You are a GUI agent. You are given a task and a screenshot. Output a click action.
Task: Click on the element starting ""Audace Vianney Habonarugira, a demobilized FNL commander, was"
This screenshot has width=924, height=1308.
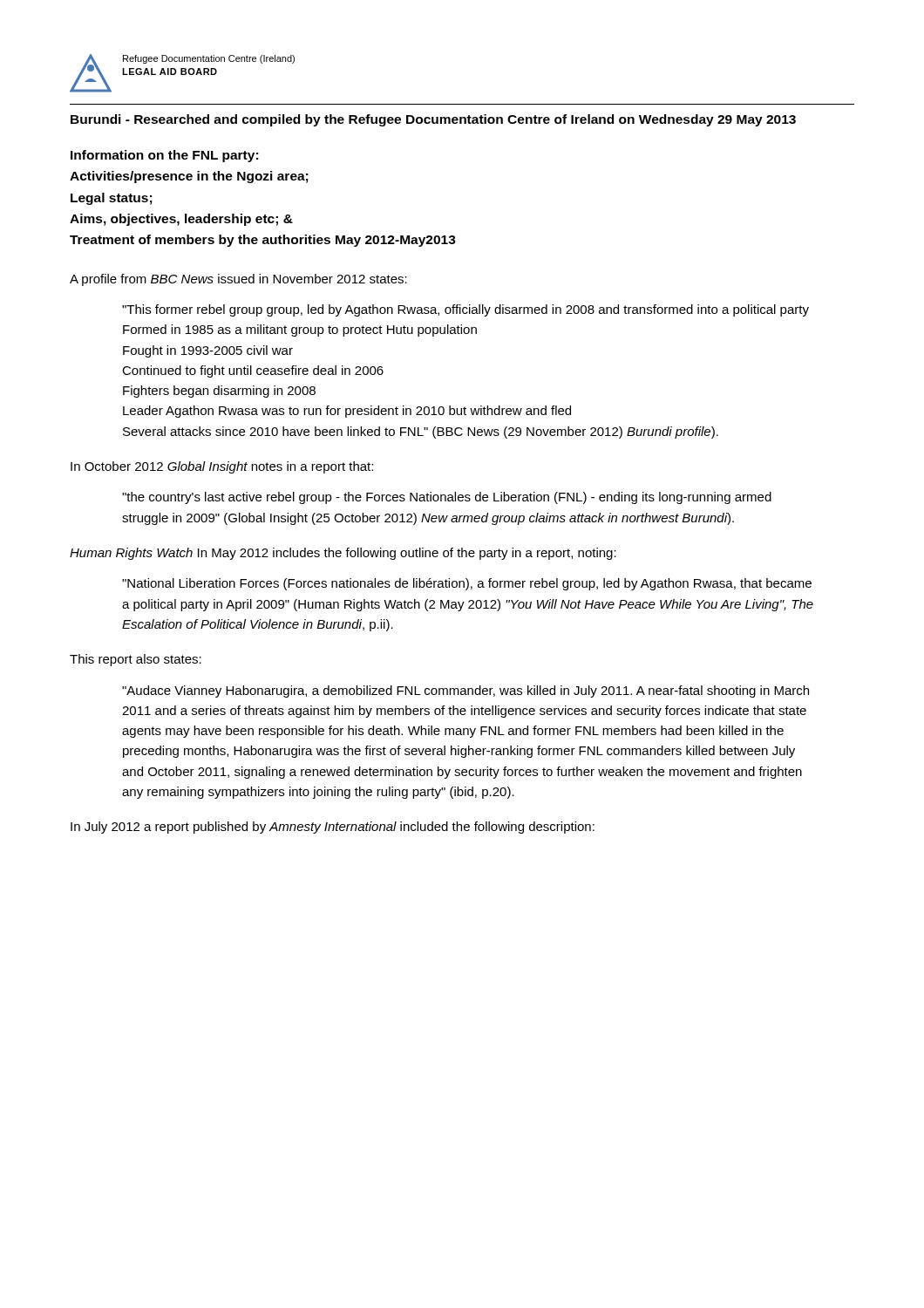click(x=466, y=740)
